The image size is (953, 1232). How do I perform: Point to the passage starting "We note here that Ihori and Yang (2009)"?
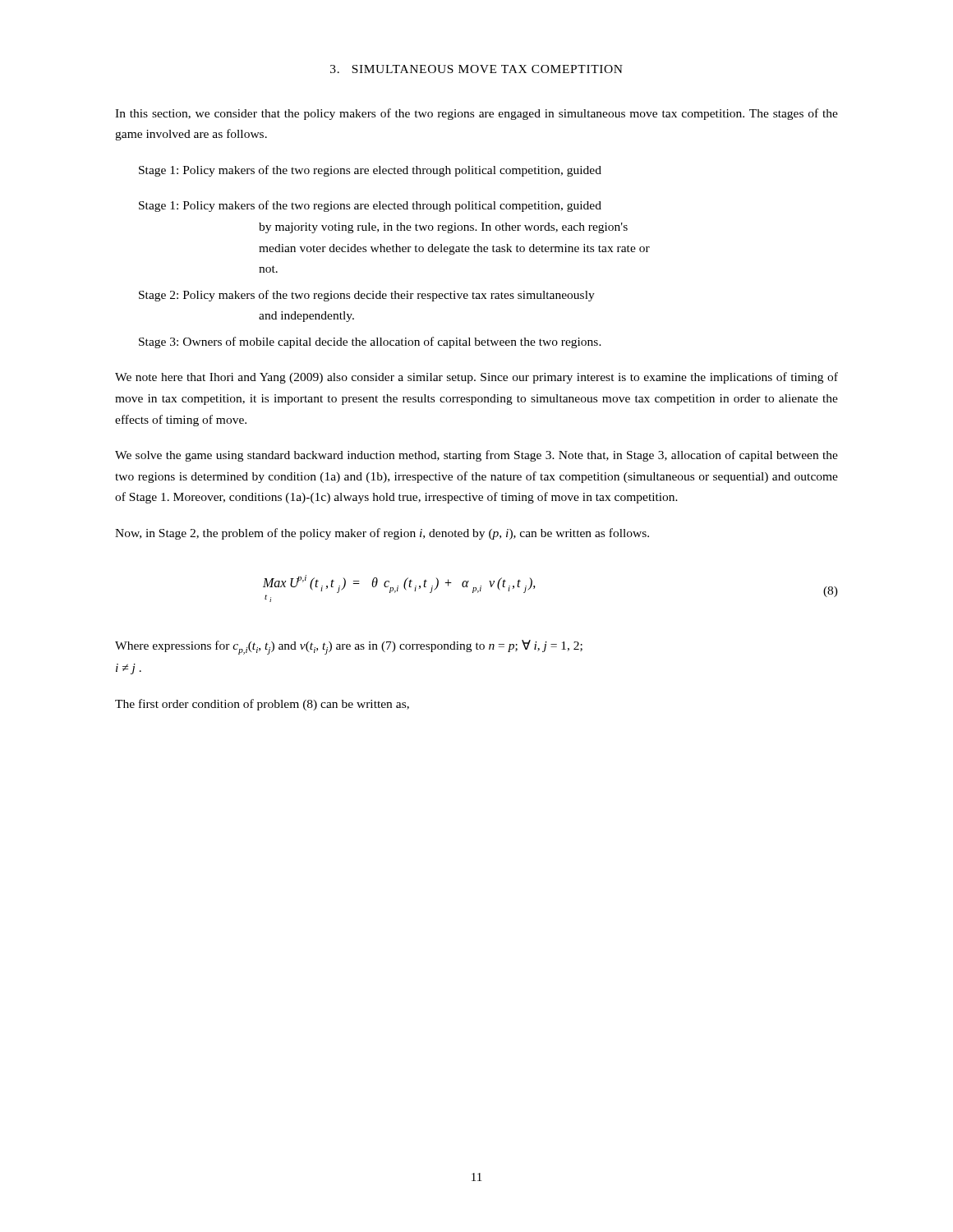click(x=476, y=398)
